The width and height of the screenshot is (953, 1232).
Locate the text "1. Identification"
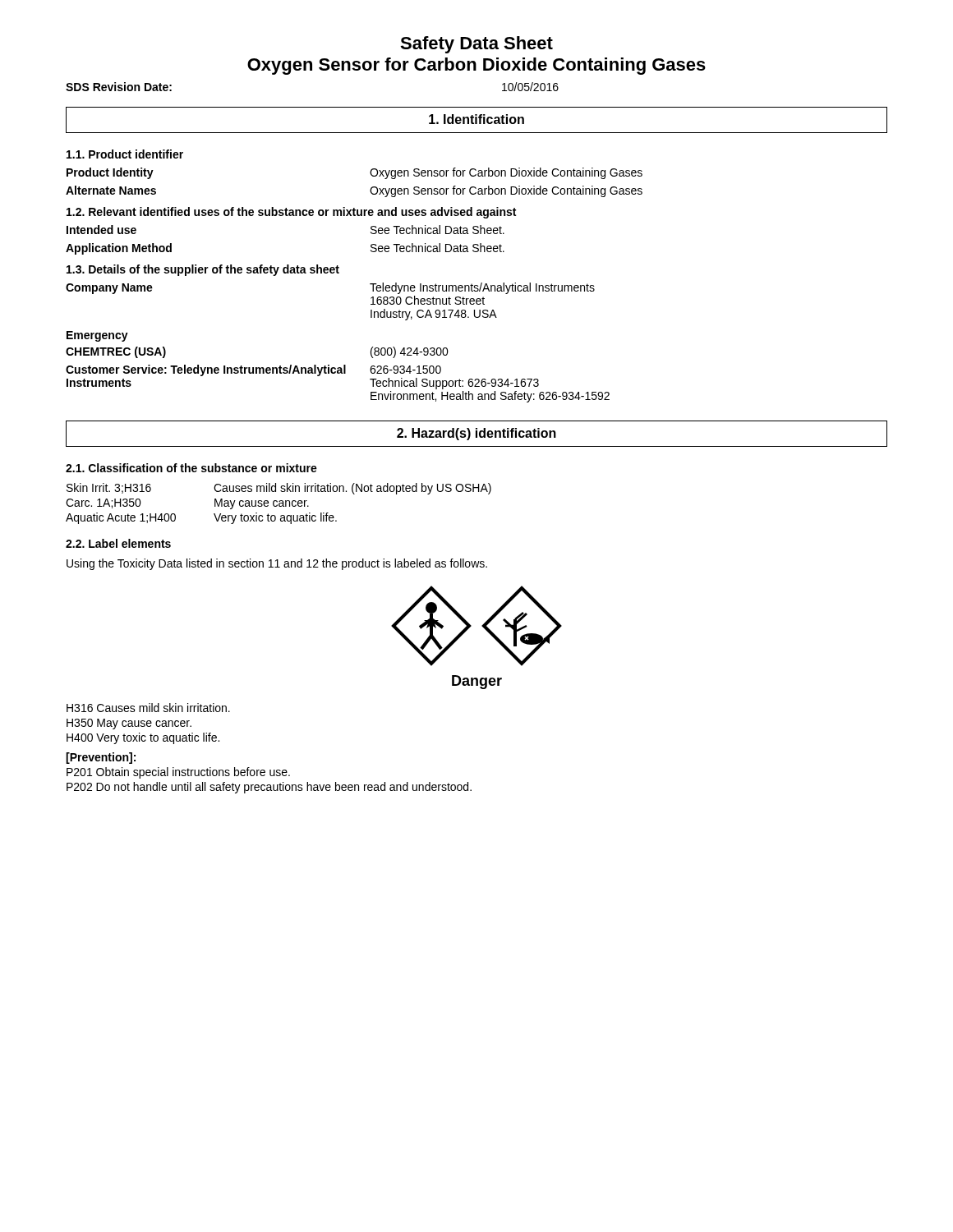coord(476,120)
